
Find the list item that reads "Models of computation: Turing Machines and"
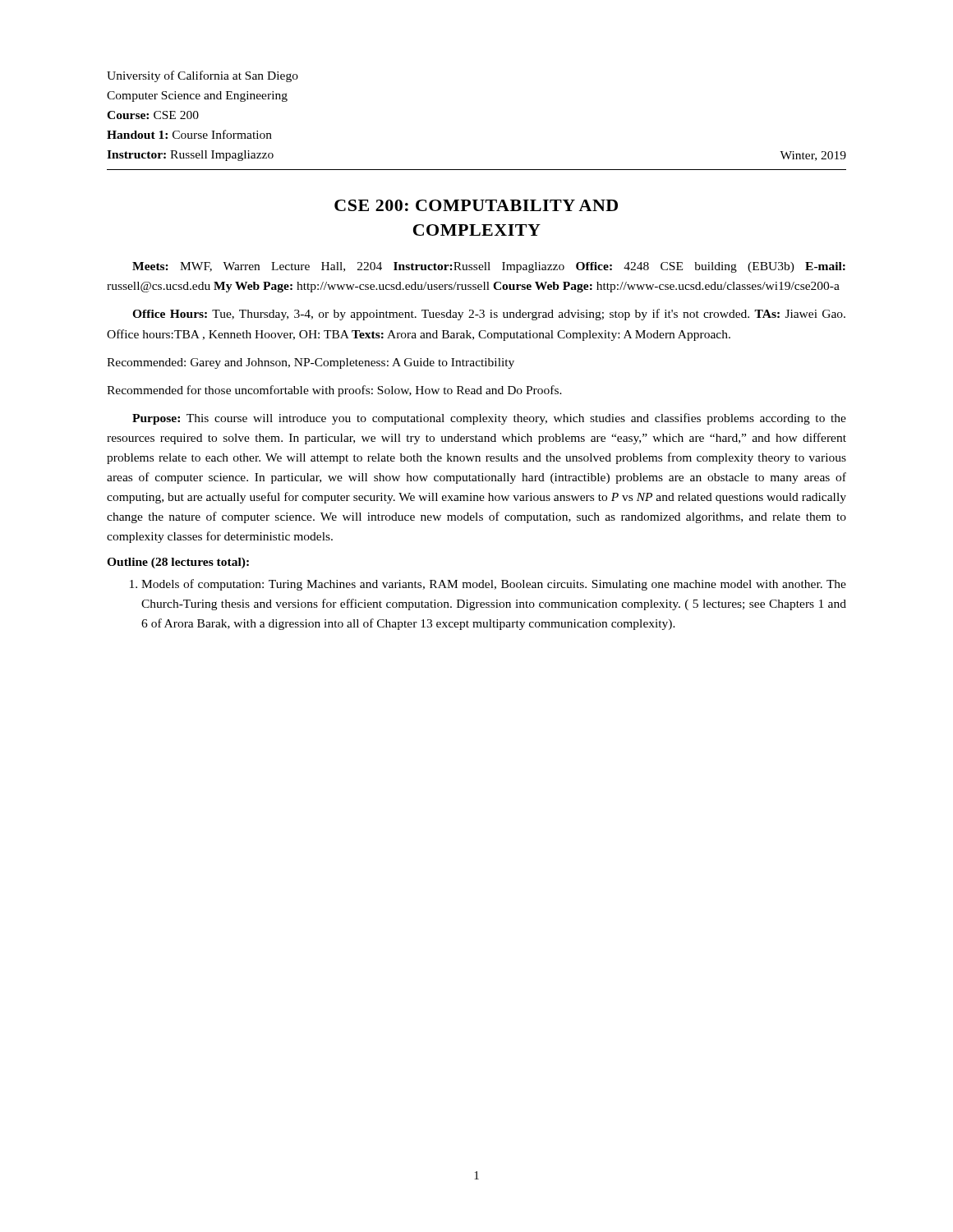tap(485, 603)
